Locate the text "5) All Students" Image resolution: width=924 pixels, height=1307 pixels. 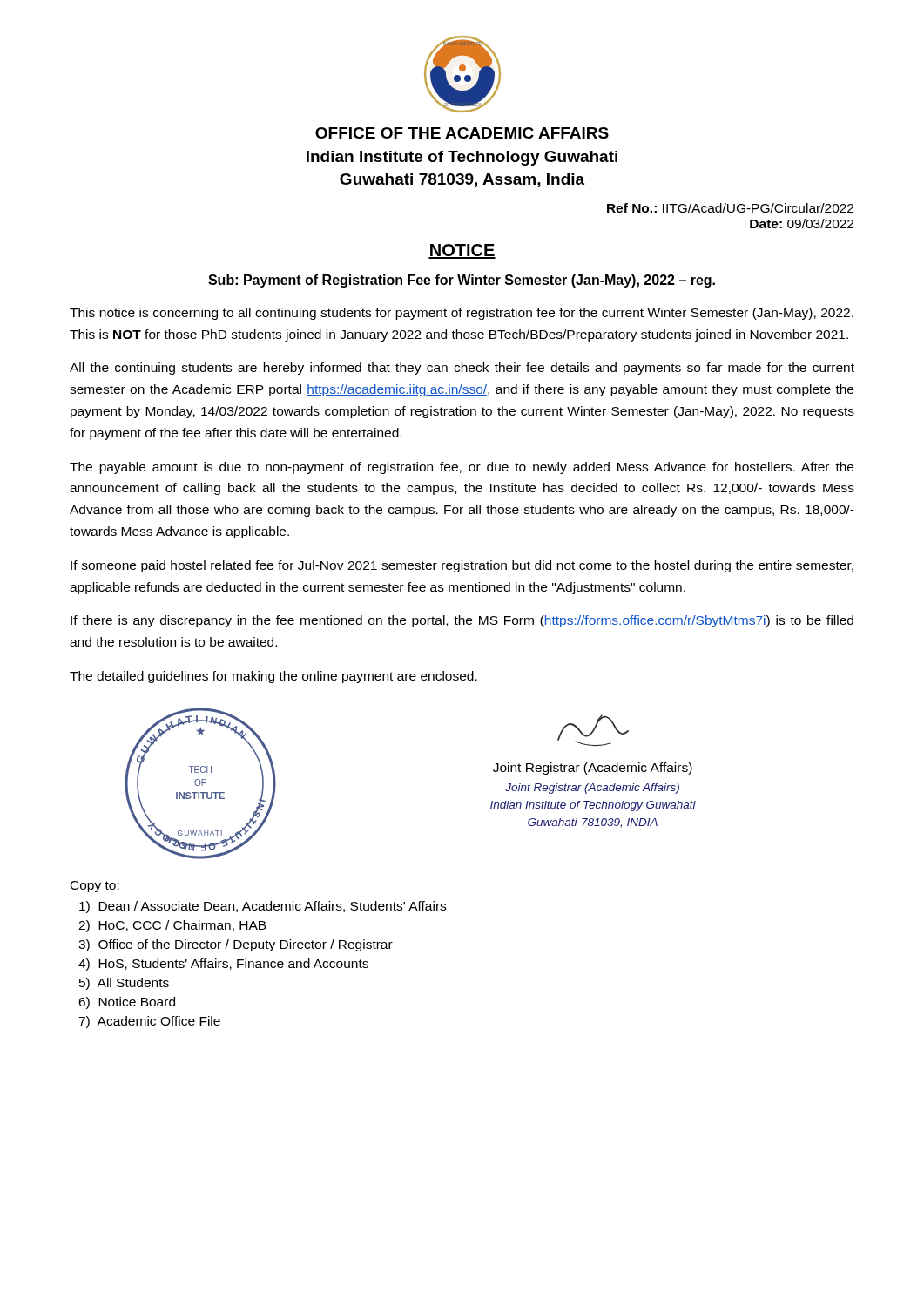tap(124, 982)
